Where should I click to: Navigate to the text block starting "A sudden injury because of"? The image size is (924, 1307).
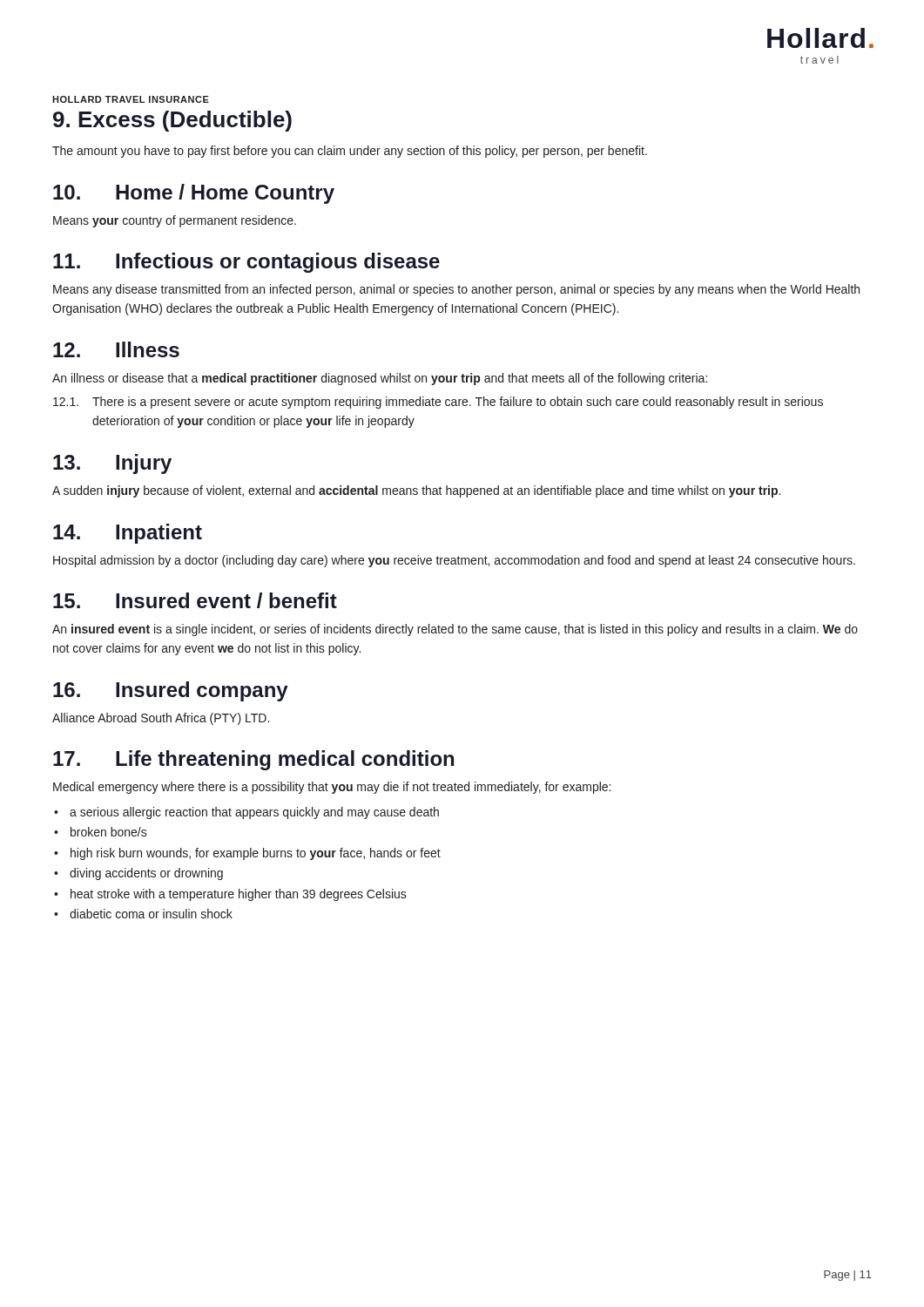[x=417, y=490]
